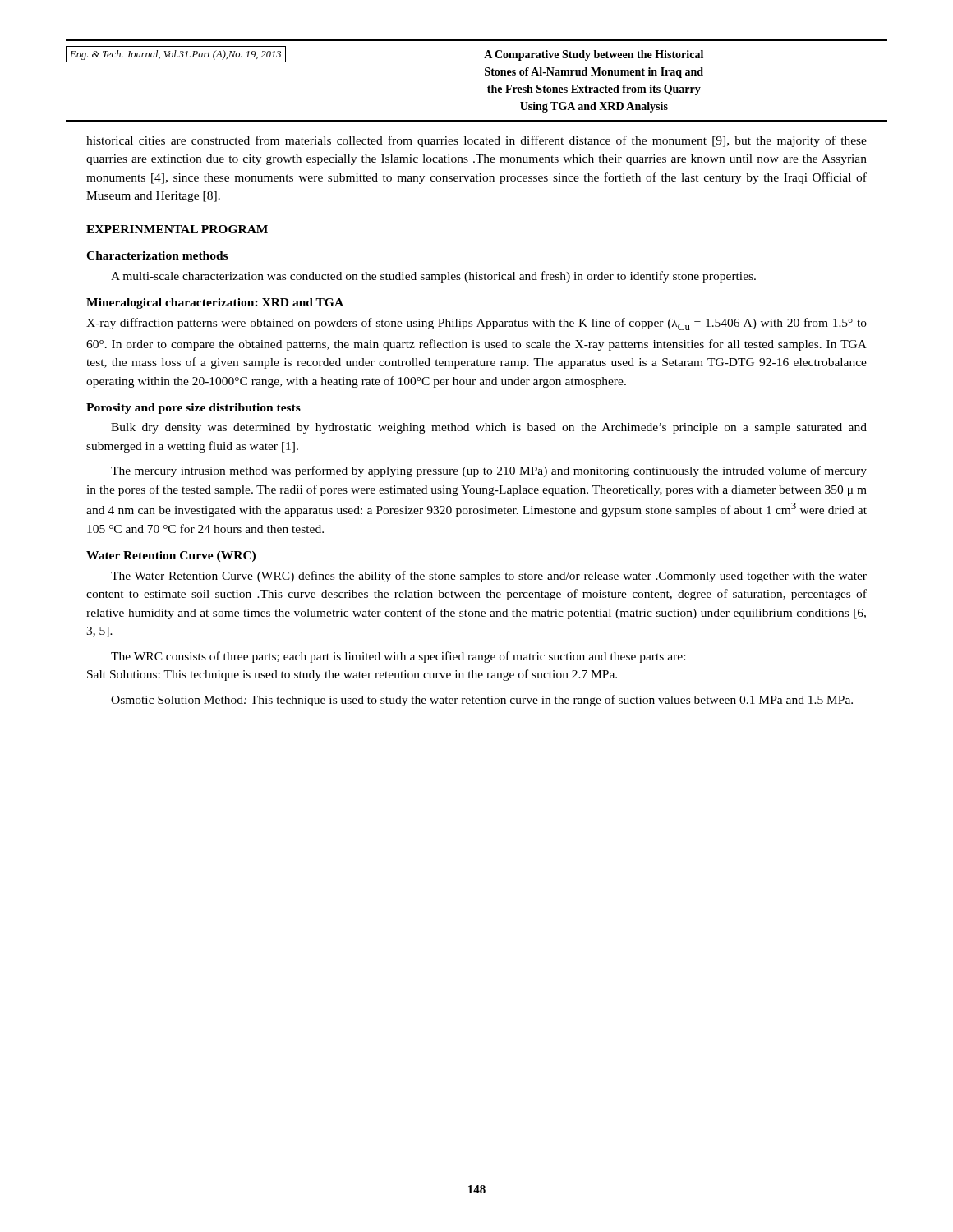
Task: Find the text starting "Mineralogical characterization: XRD and"
Action: [x=215, y=302]
